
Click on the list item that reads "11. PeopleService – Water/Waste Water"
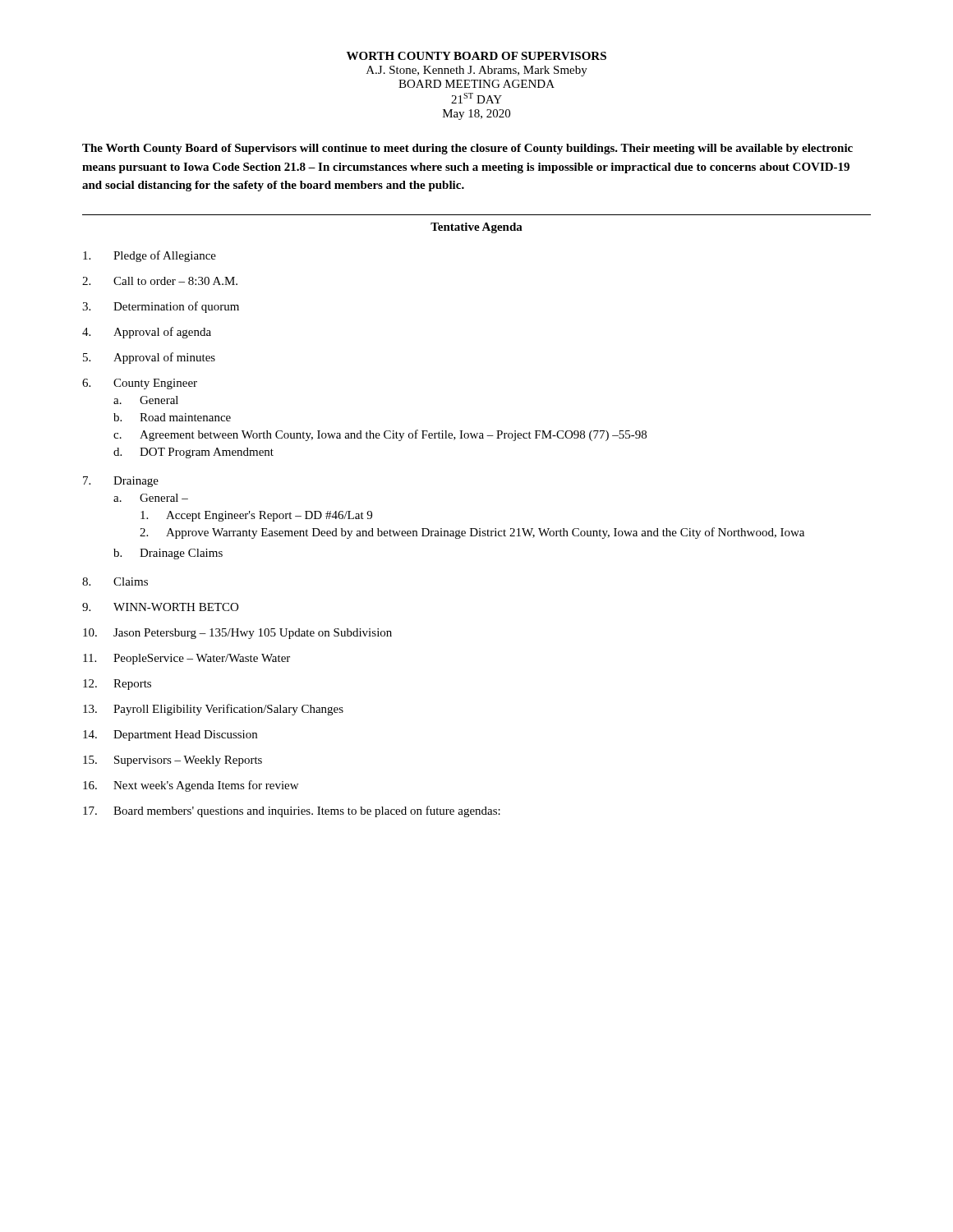[186, 659]
